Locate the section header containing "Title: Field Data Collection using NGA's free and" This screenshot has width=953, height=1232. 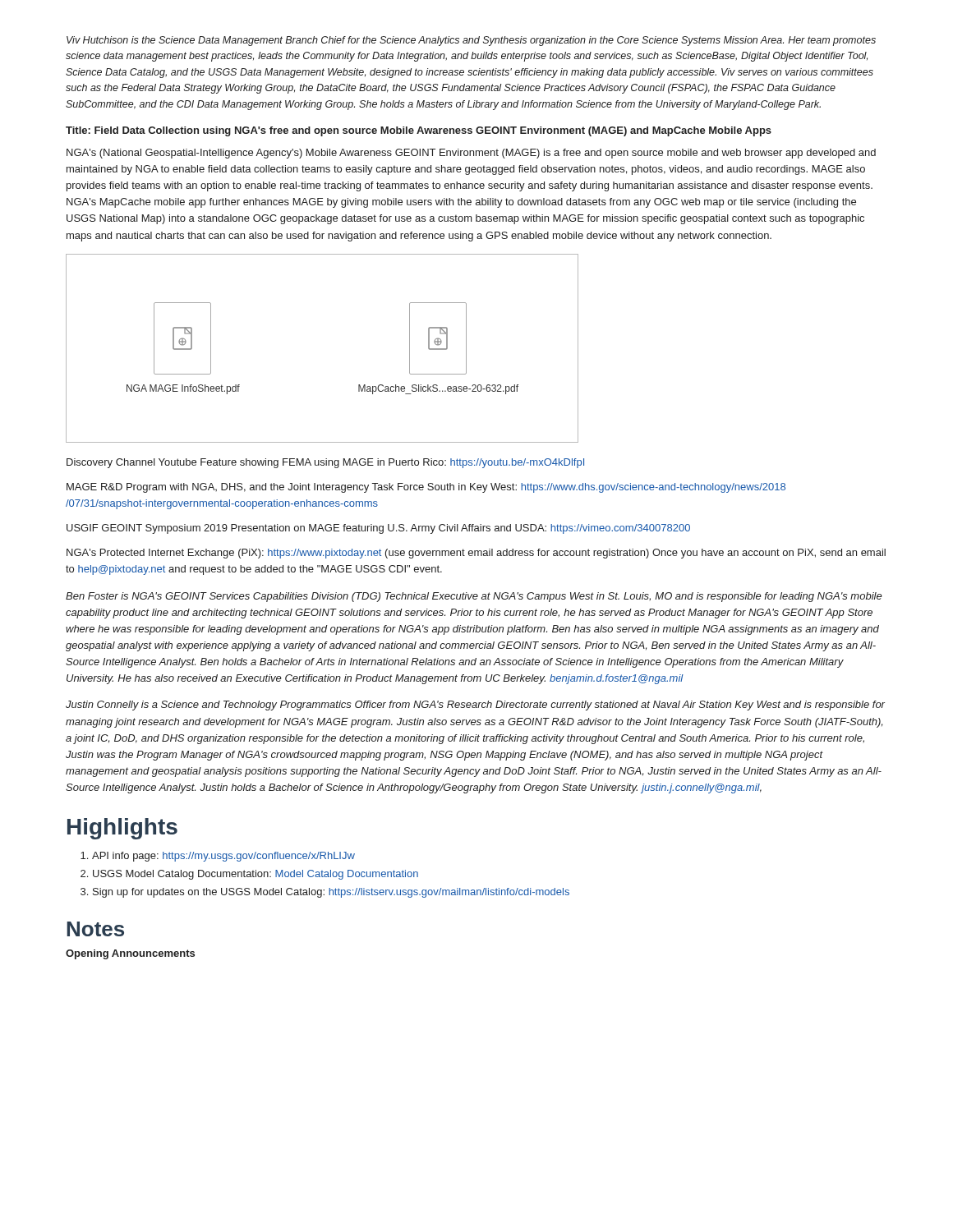[x=419, y=130]
